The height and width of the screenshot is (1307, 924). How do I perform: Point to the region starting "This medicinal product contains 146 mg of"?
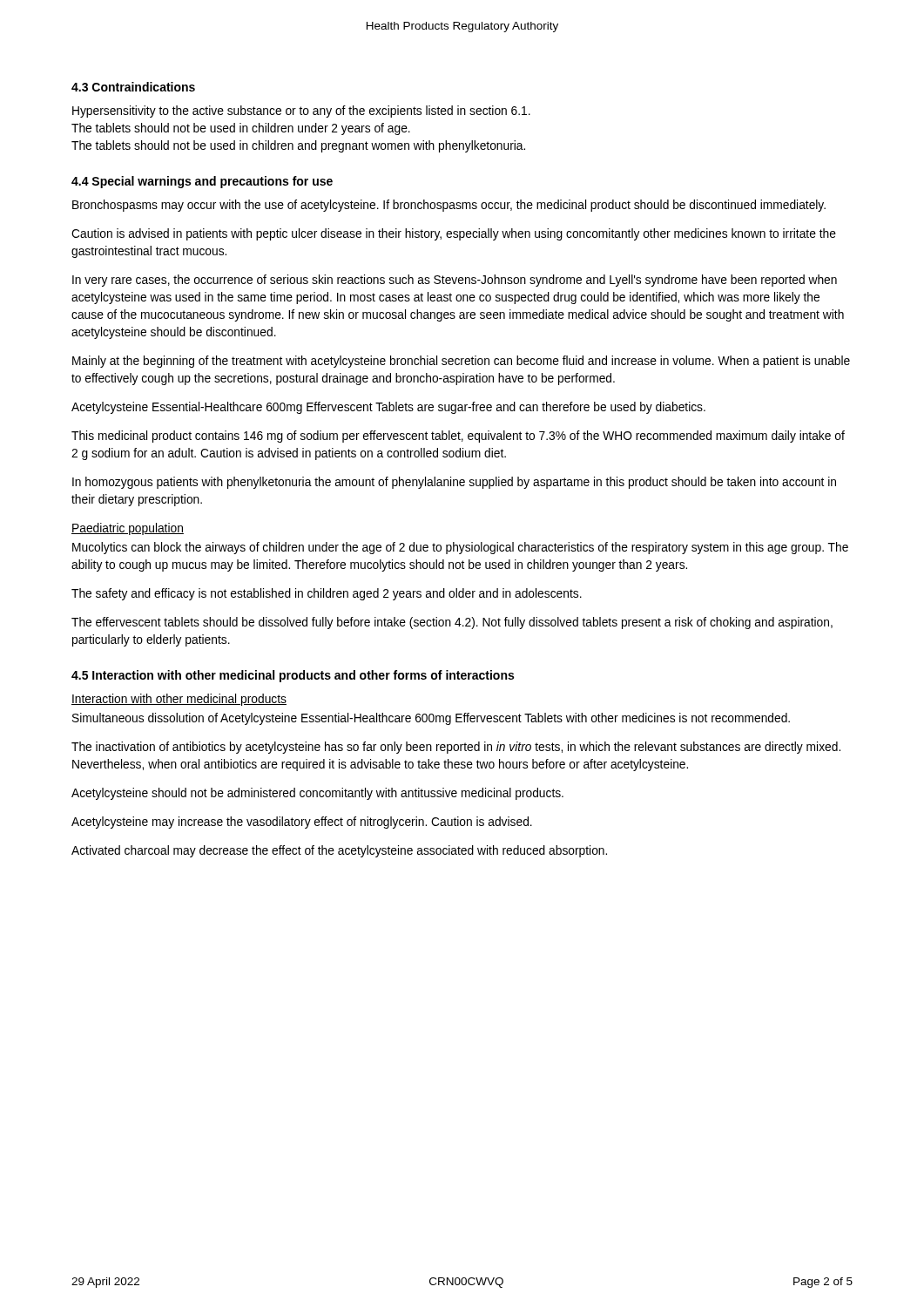[458, 445]
